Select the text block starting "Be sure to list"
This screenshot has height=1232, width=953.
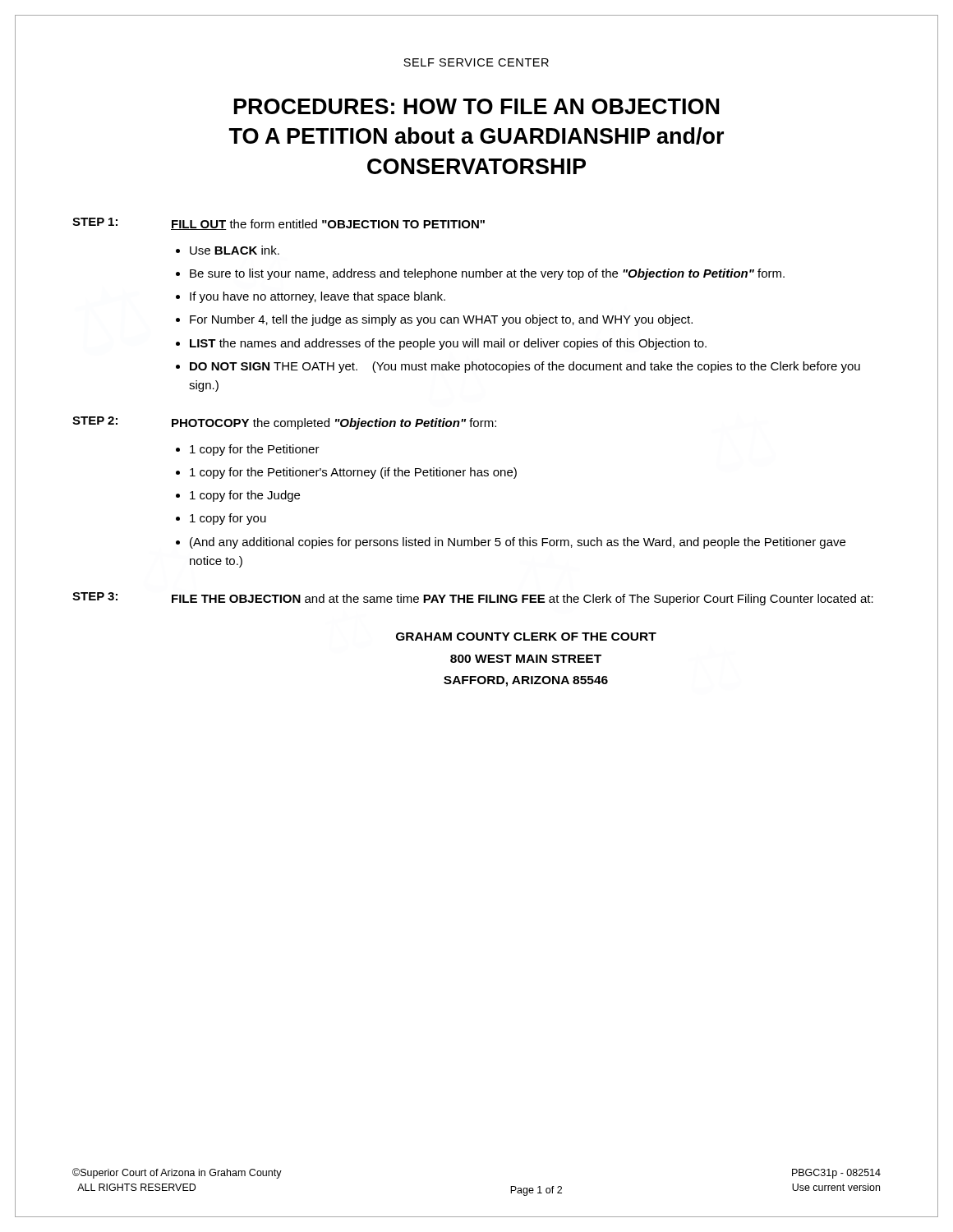pyautogui.click(x=487, y=273)
